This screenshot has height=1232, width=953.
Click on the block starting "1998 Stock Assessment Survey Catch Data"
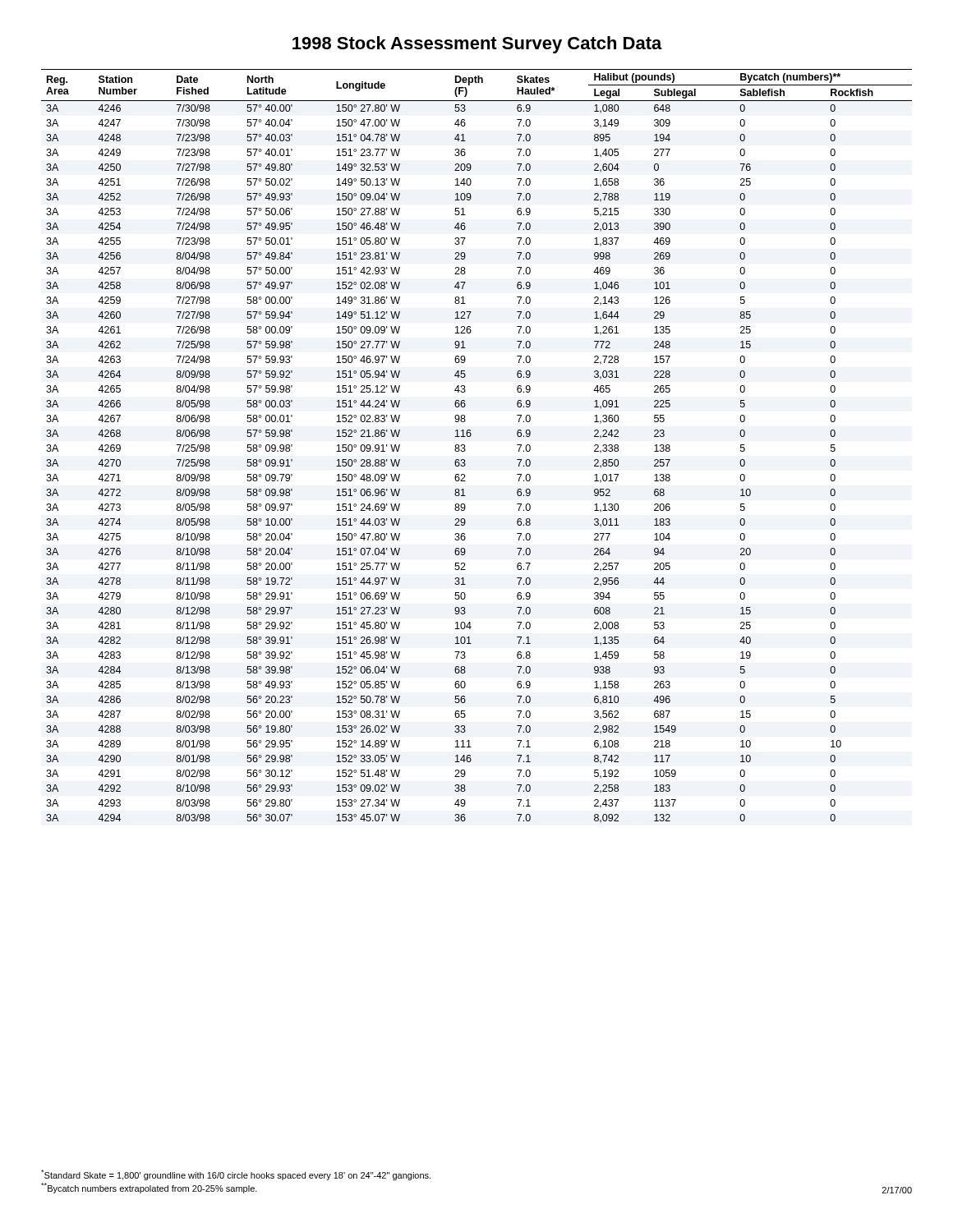tap(476, 44)
